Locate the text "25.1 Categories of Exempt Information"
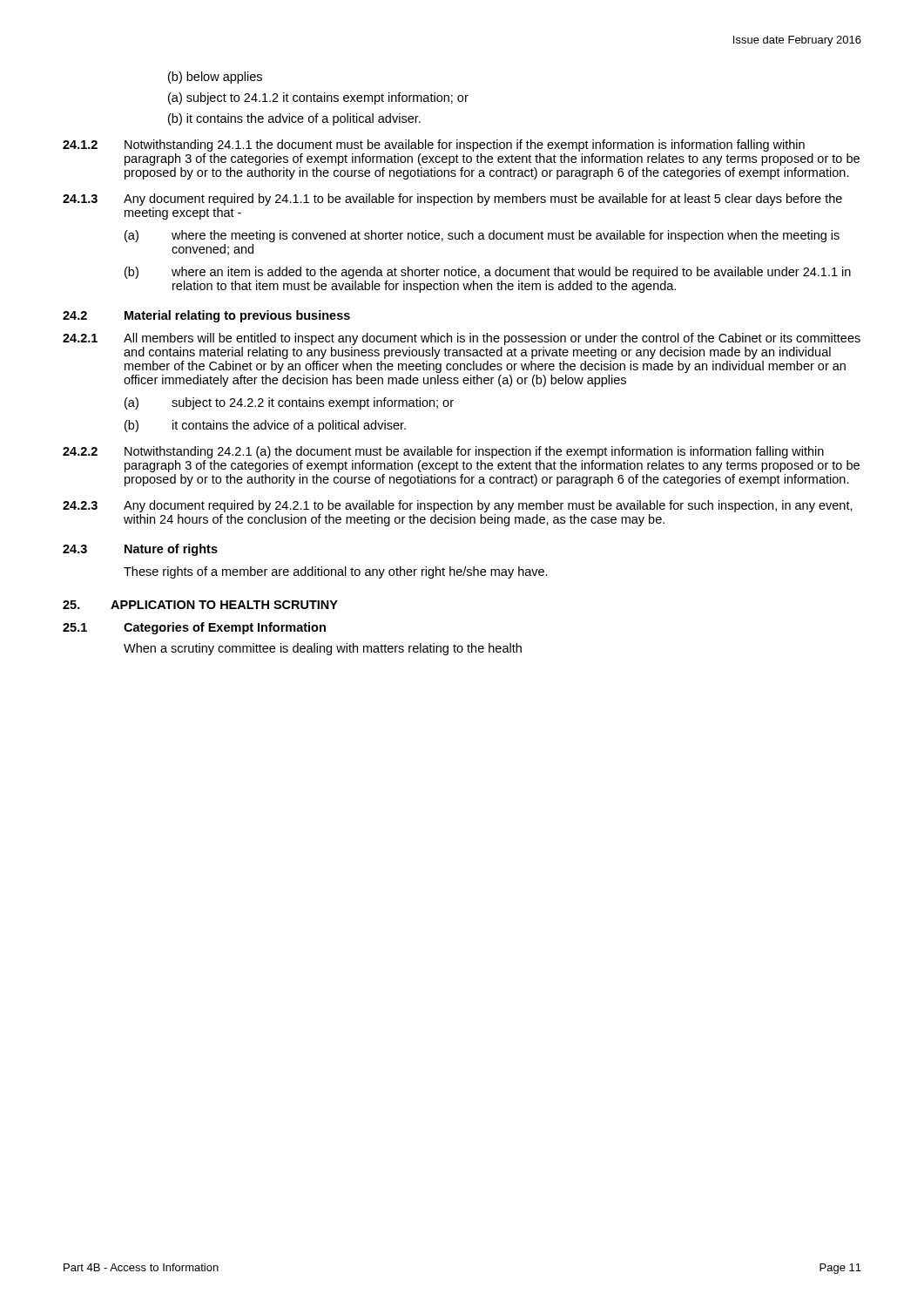 tap(194, 628)
